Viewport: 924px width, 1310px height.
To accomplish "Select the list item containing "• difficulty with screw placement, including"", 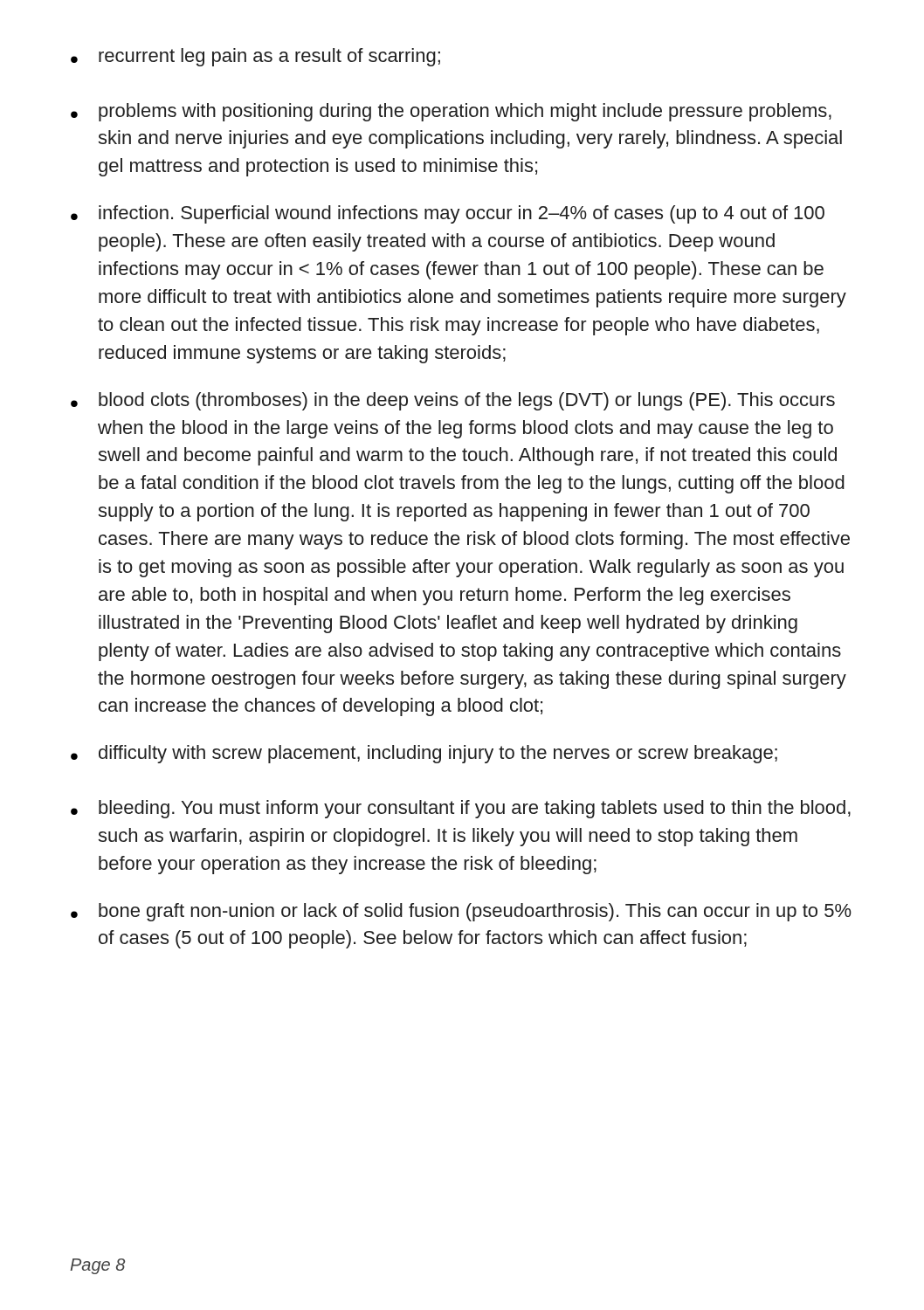I will pyautogui.click(x=462, y=757).
